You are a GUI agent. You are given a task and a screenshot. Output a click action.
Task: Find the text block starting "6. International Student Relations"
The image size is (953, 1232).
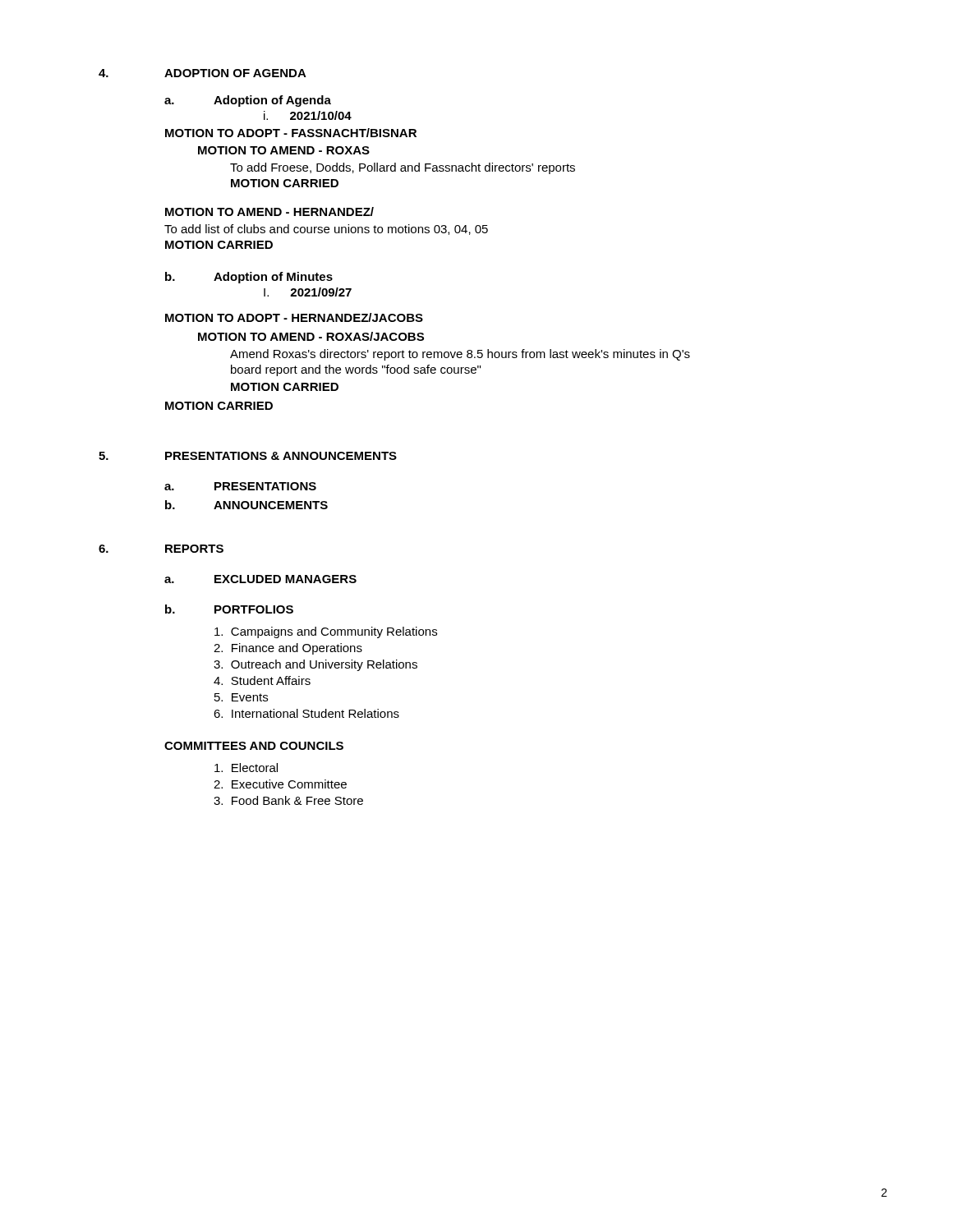tap(306, 713)
